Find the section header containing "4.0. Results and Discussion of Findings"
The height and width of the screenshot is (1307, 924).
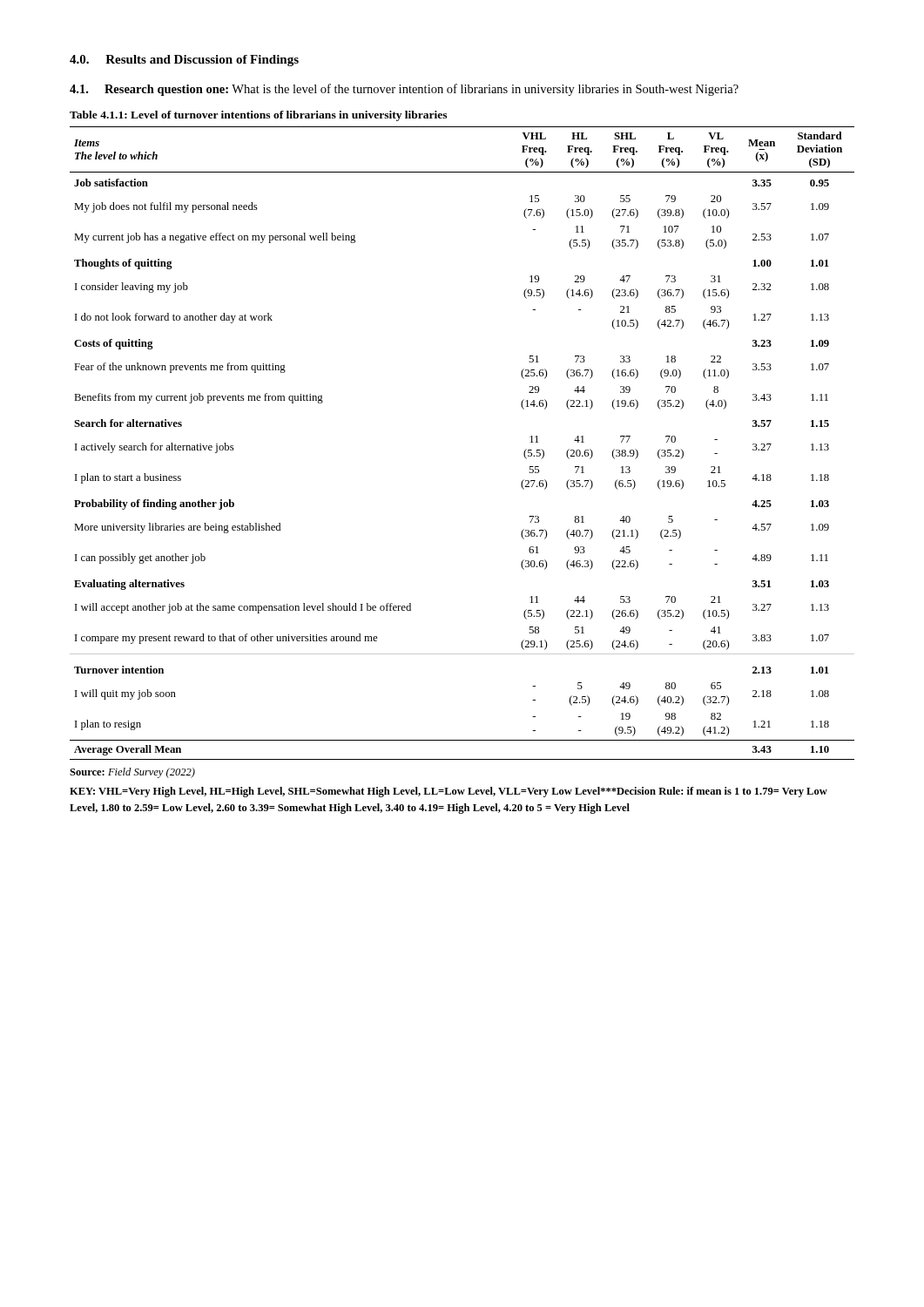pos(184,59)
